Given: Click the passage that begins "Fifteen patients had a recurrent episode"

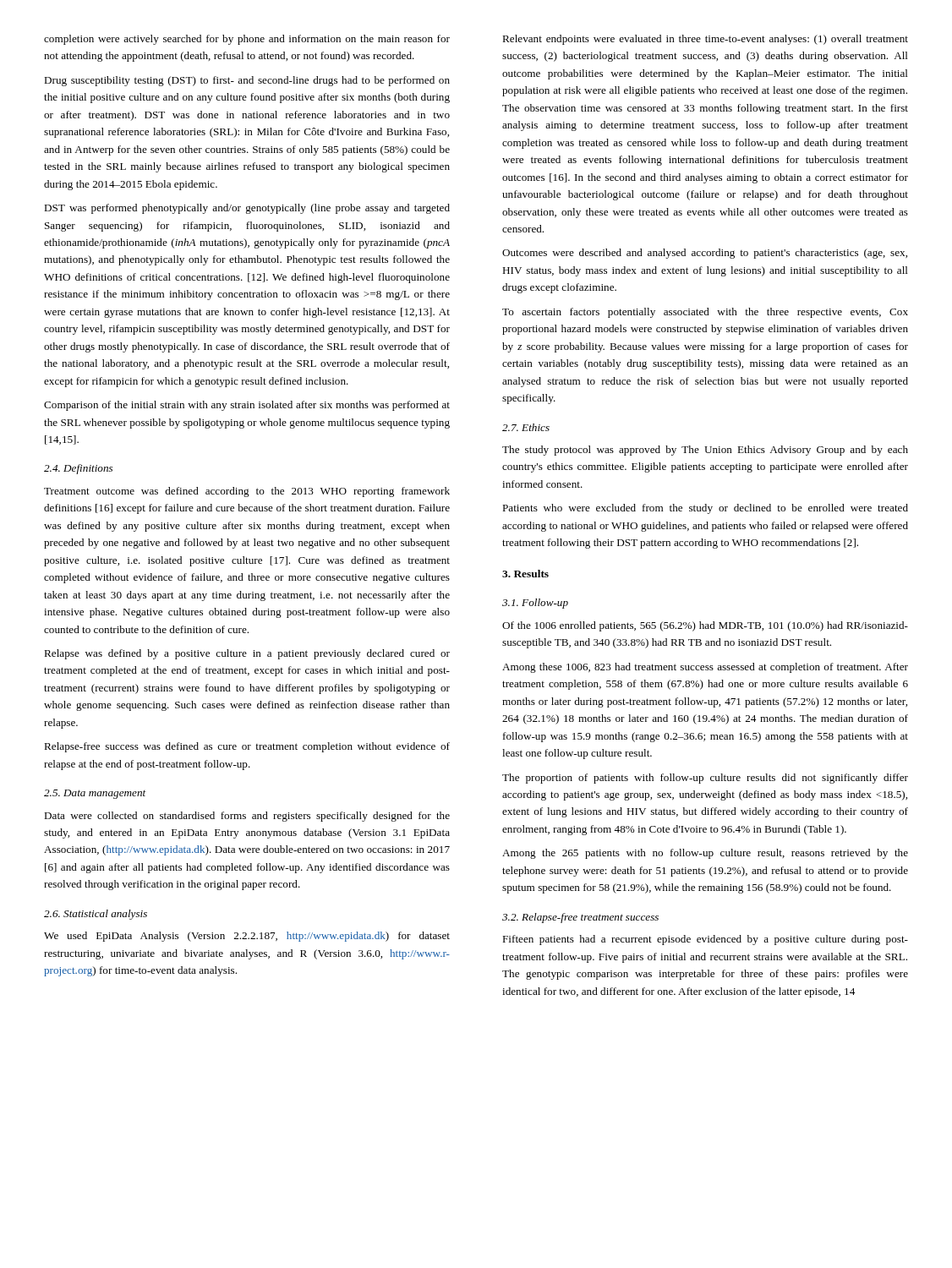Looking at the screenshot, I should [x=705, y=965].
